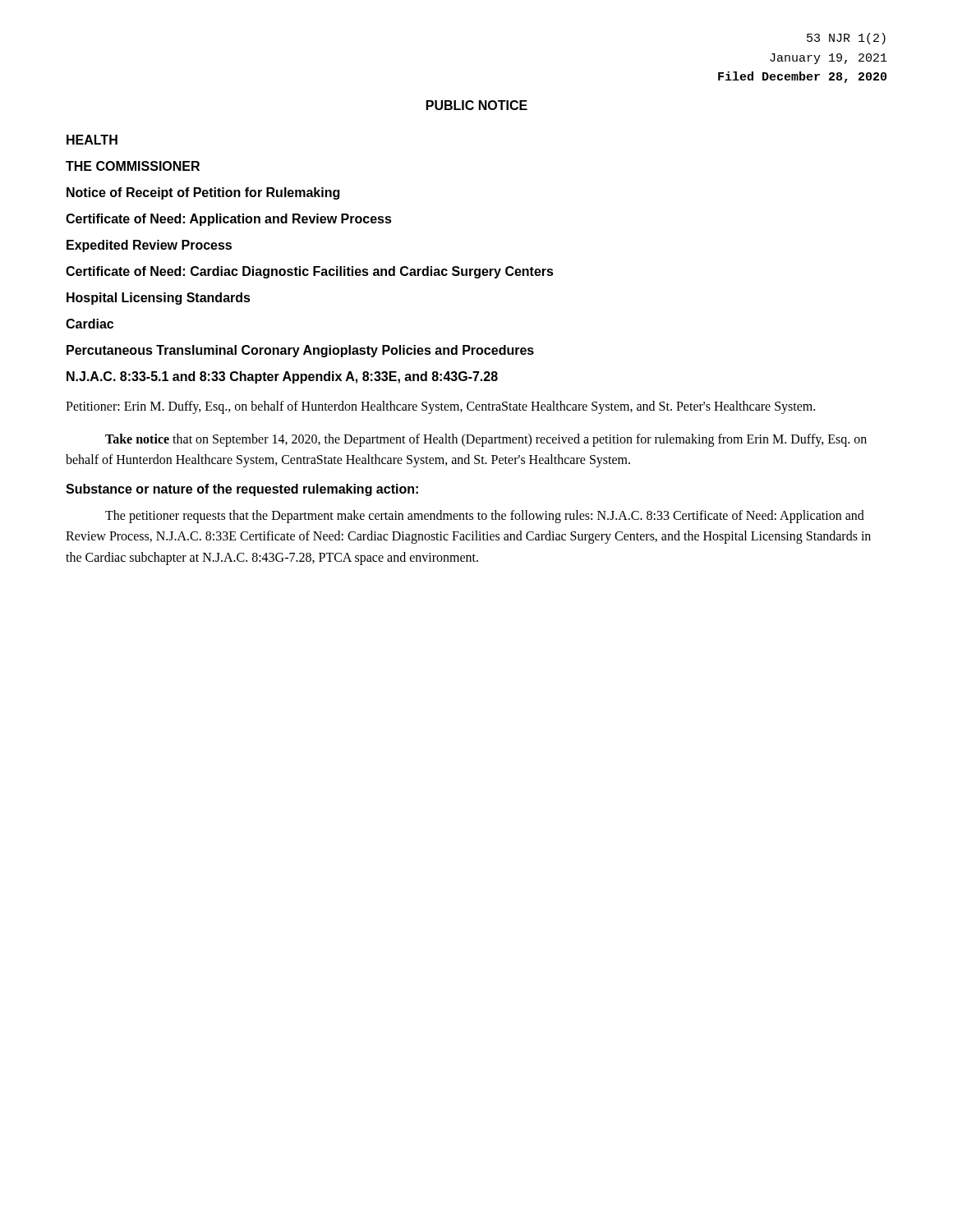Select the section header with the text "Hospital Licensing Standards"

click(x=158, y=298)
